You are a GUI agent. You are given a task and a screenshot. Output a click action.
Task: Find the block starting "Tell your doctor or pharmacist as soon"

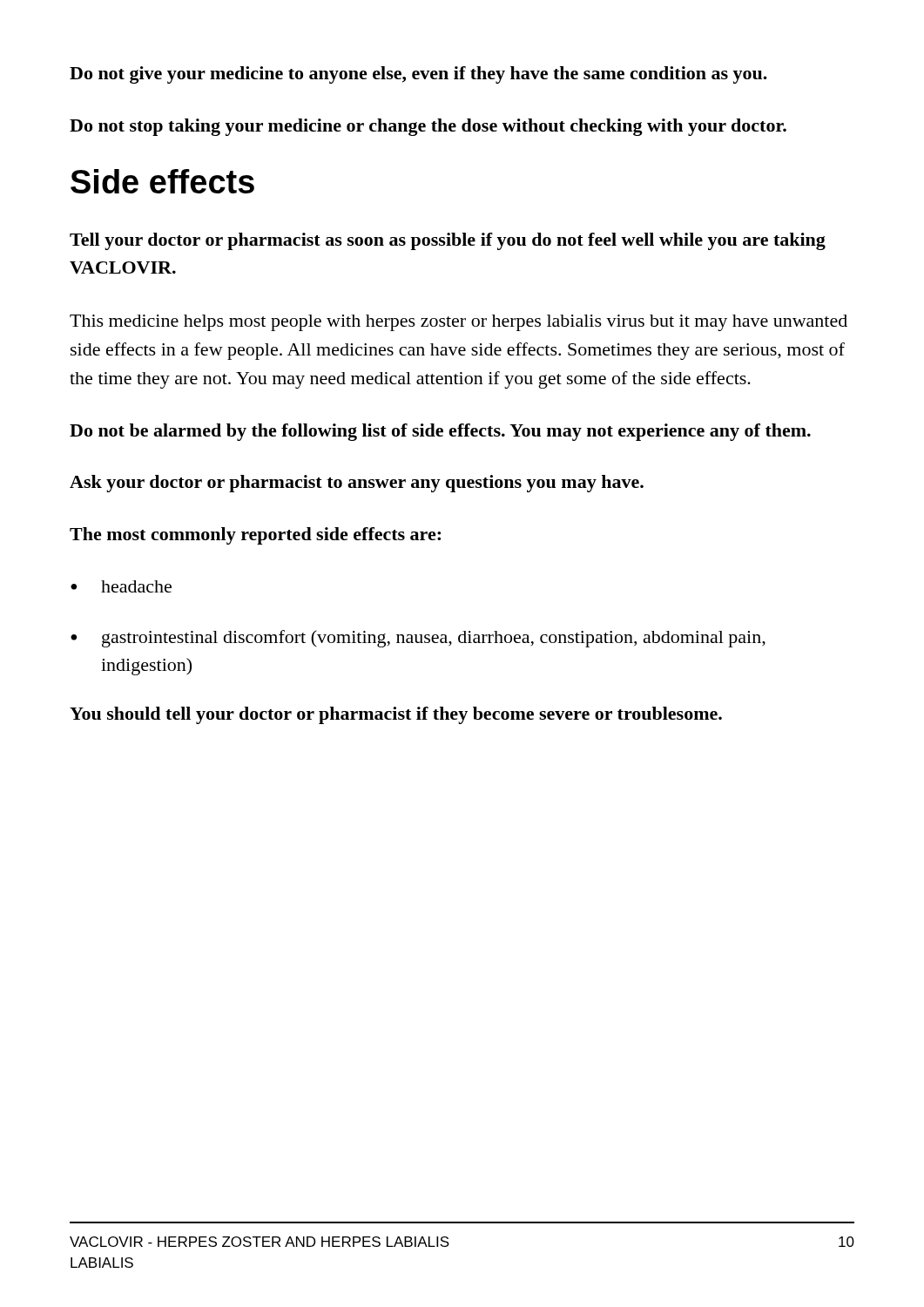448,253
